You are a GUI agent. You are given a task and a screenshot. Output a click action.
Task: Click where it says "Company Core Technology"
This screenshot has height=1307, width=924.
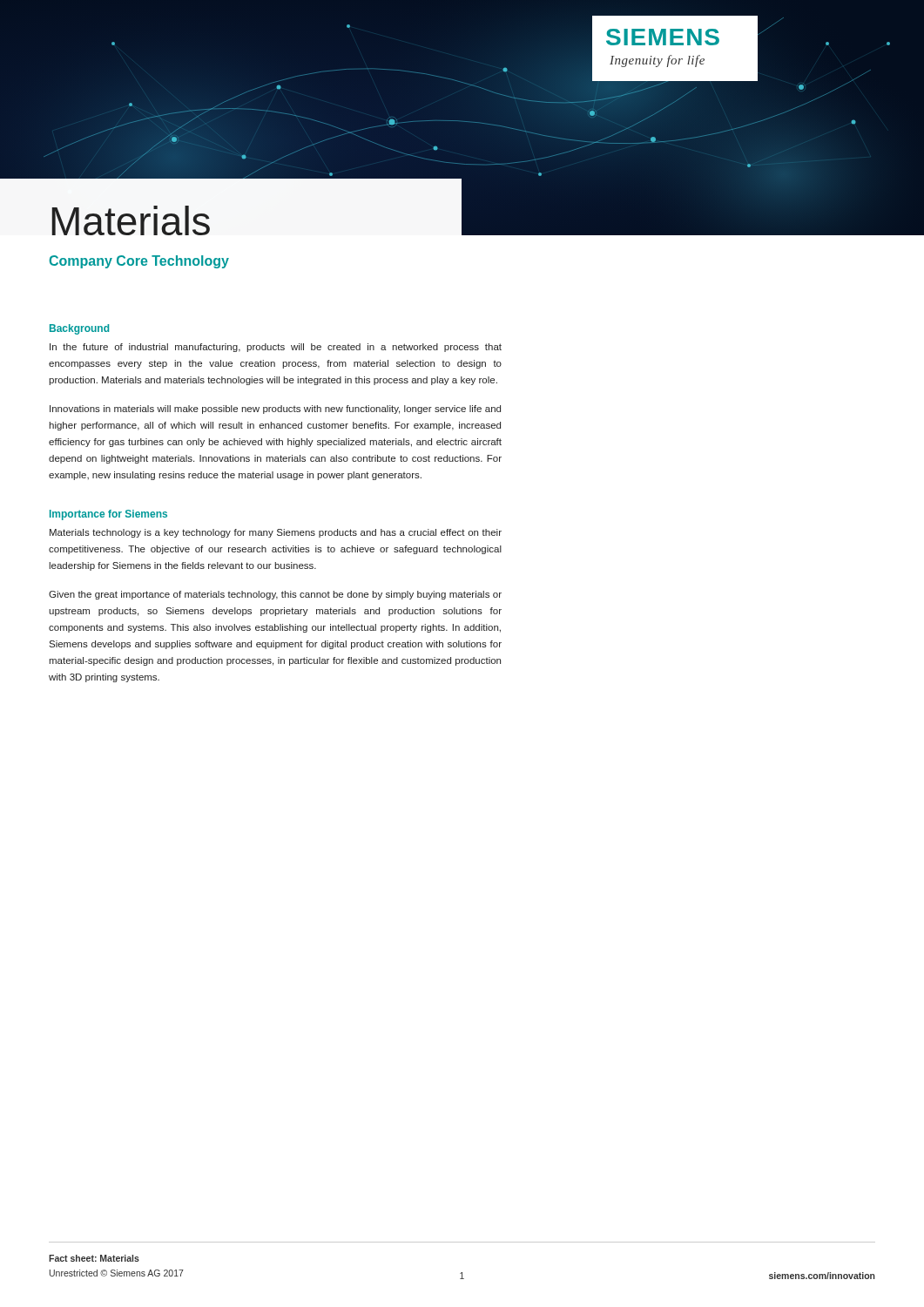point(139,261)
